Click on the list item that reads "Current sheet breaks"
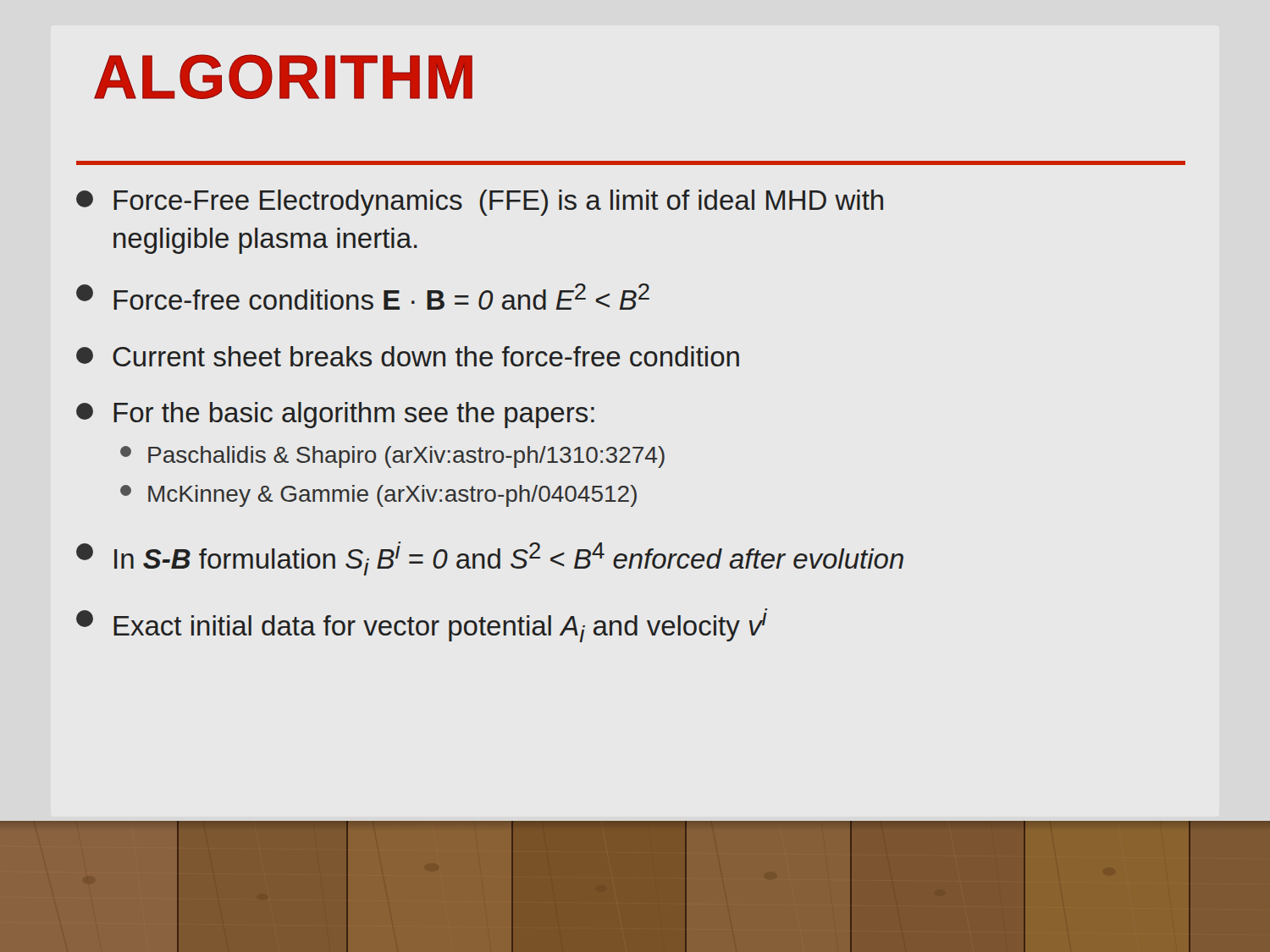The image size is (1270, 952). pyautogui.click(x=635, y=357)
